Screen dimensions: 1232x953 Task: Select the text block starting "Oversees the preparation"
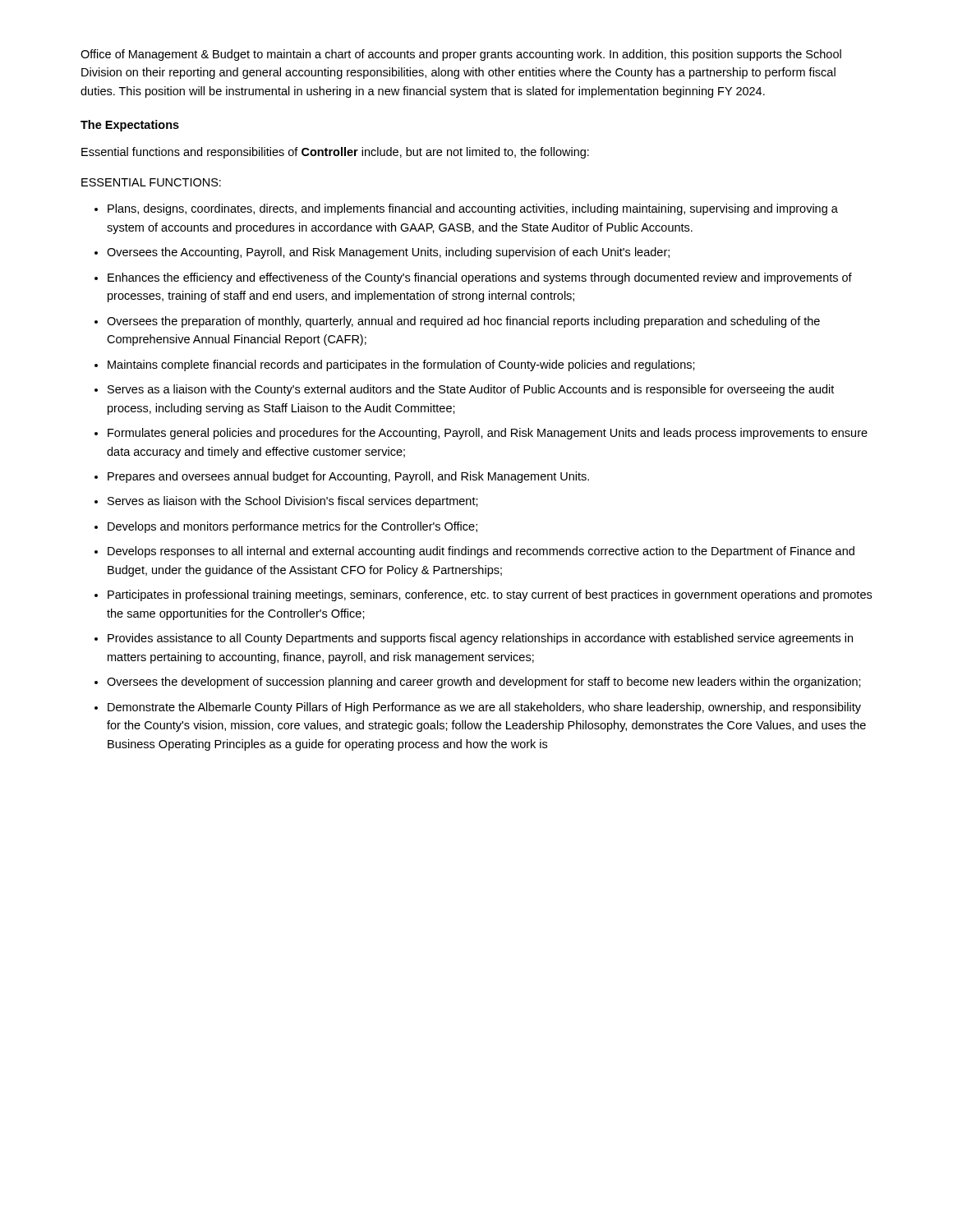pos(464,330)
